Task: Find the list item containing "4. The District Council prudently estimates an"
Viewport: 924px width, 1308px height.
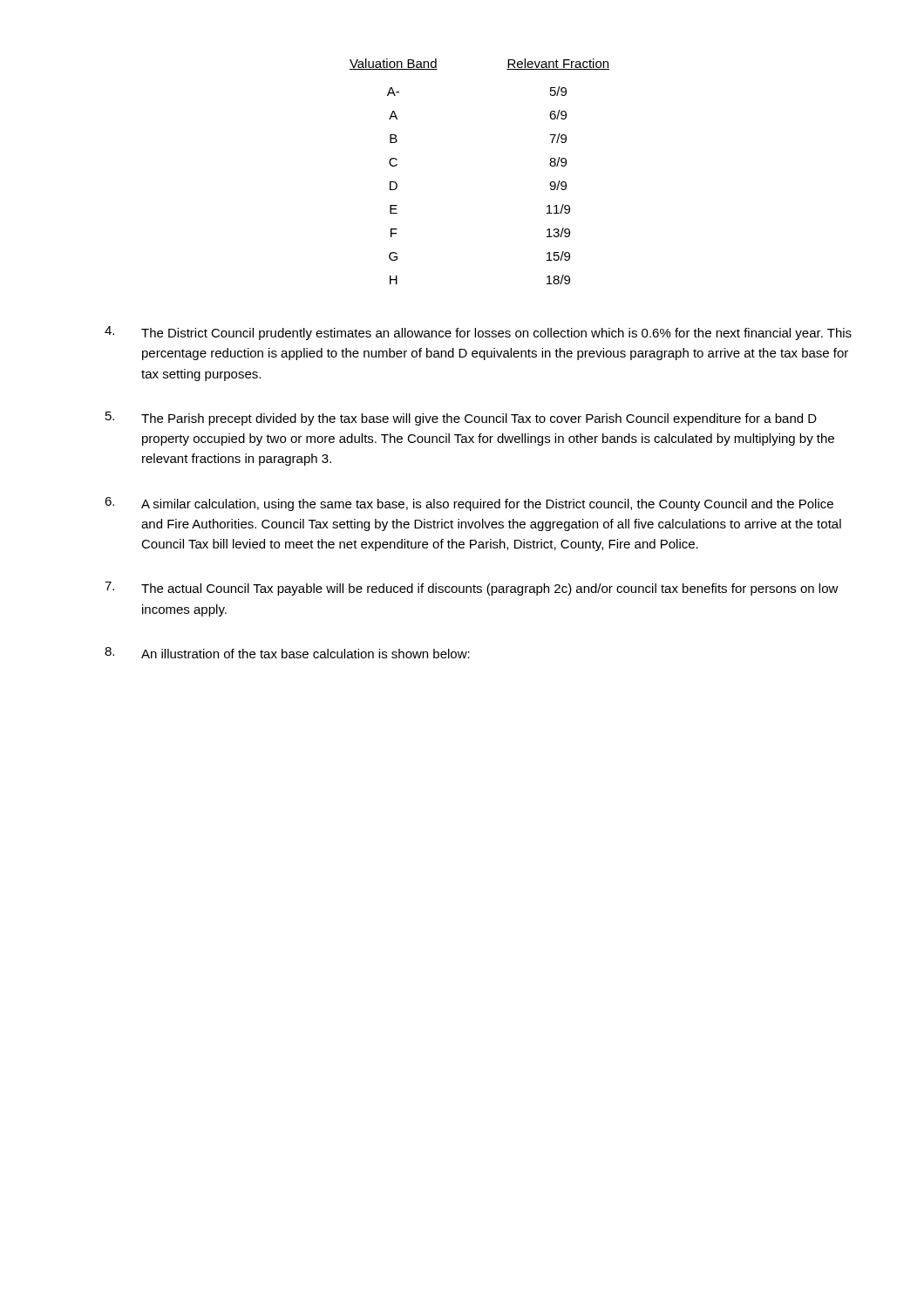Action: pyautogui.click(x=479, y=353)
